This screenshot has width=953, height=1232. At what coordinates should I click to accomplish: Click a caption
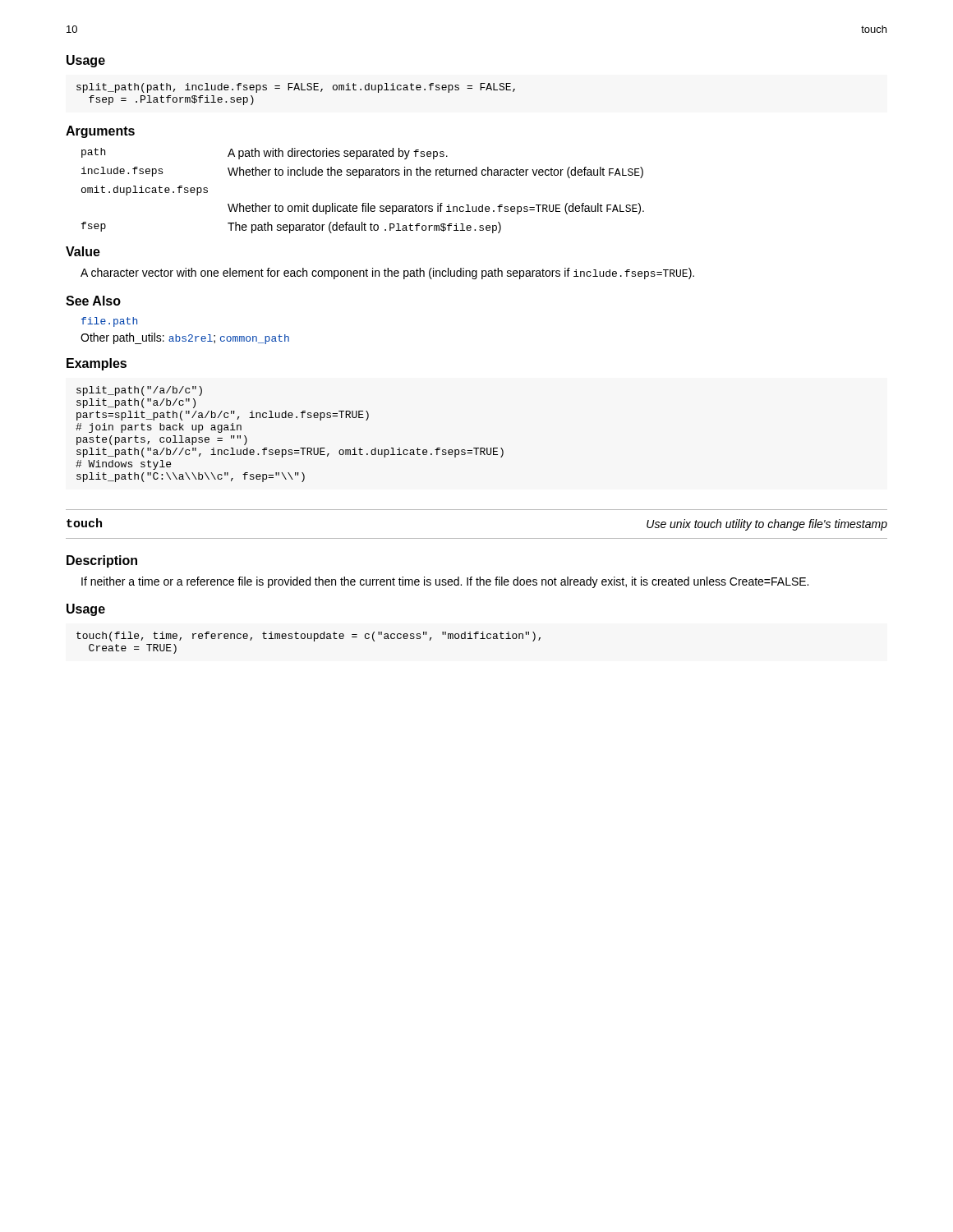click(x=767, y=524)
